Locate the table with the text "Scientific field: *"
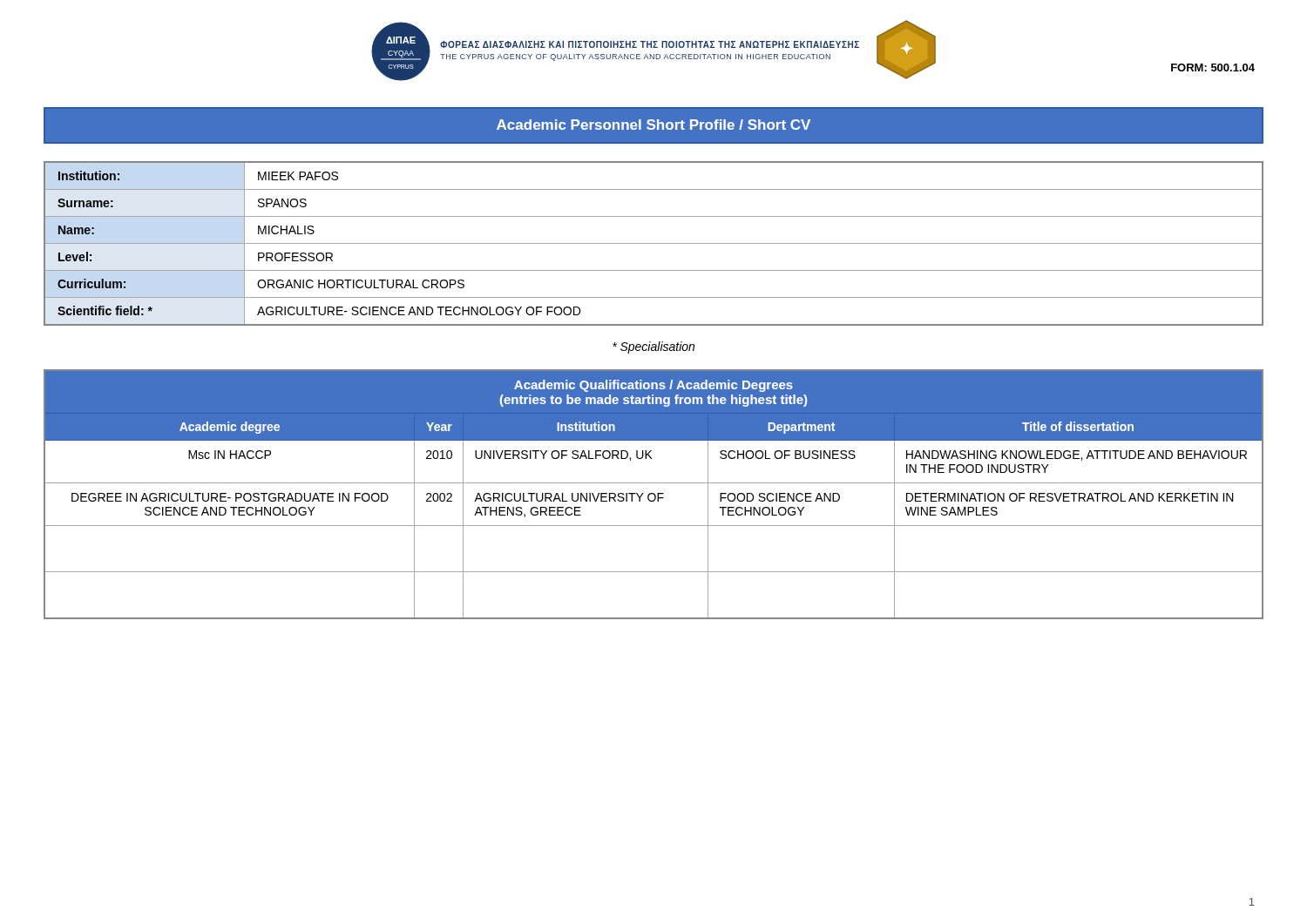Image resolution: width=1307 pixels, height=924 pixels. (x=654, y=243)
